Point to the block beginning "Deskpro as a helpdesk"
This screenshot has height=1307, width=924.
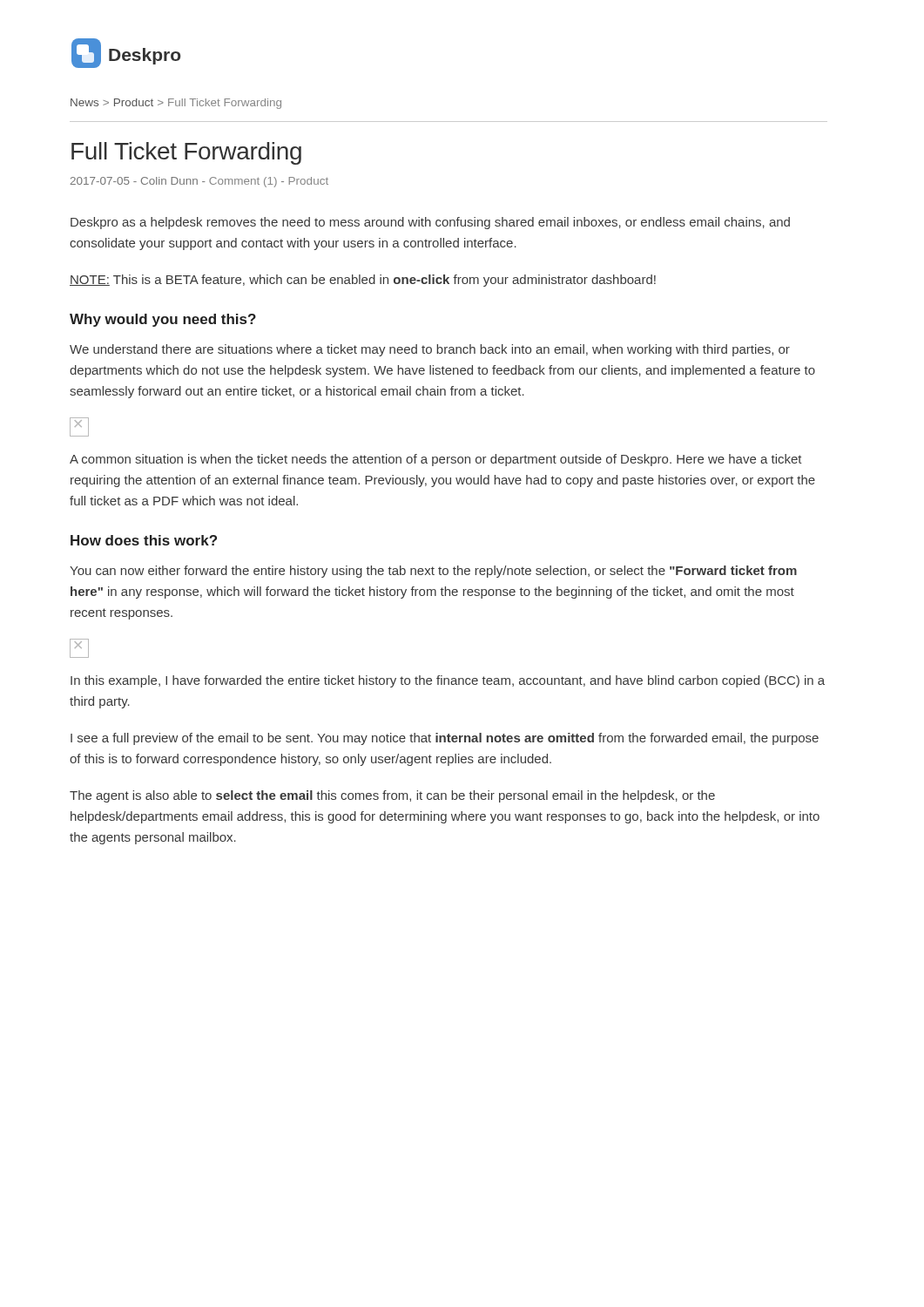coord(430,232)
